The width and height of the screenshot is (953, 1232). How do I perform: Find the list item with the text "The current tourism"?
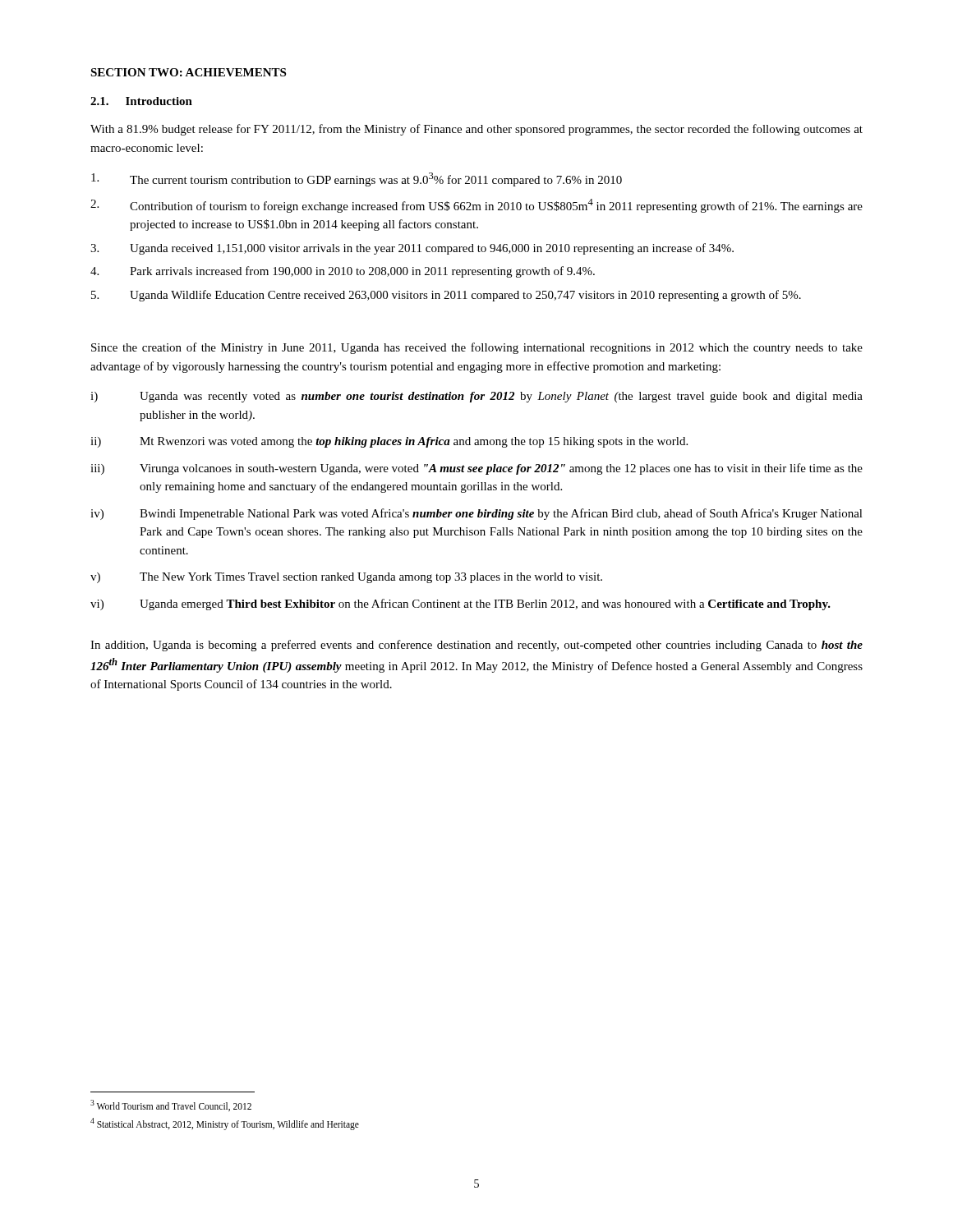click(476, 179)
